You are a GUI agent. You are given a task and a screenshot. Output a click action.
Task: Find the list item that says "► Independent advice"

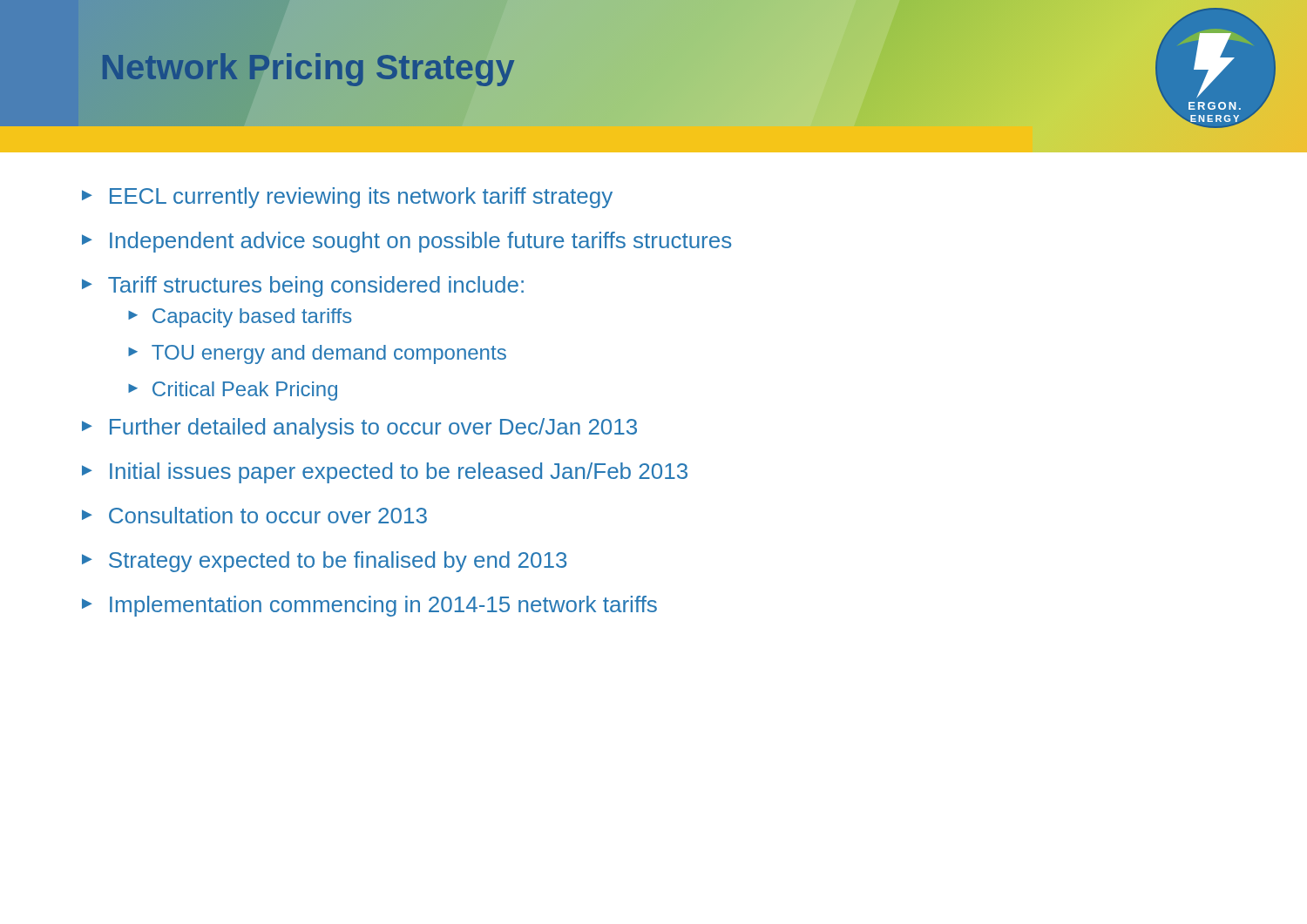(405, 241)
